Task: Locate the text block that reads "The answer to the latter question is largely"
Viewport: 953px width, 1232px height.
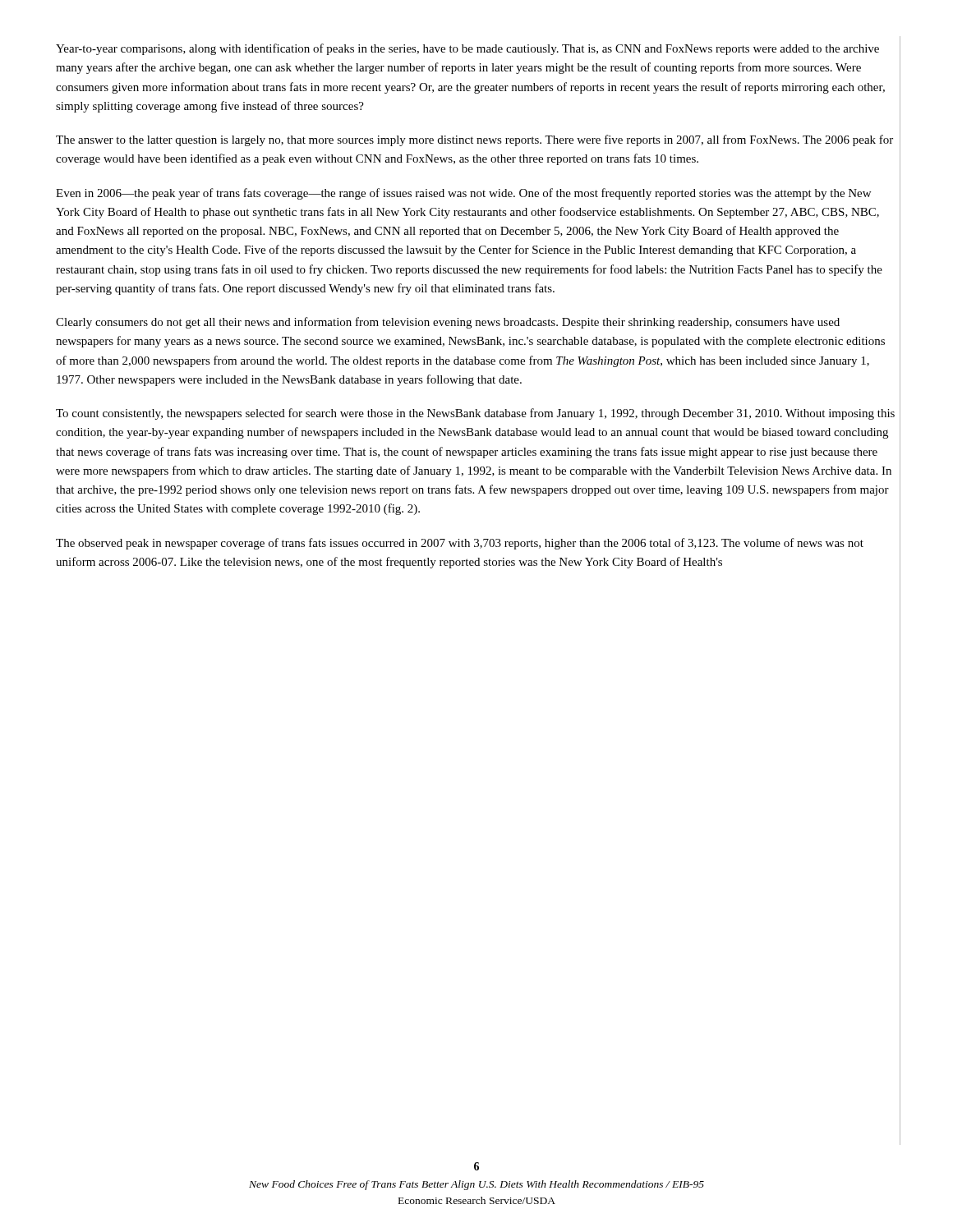Action: [x=475, y=149]
